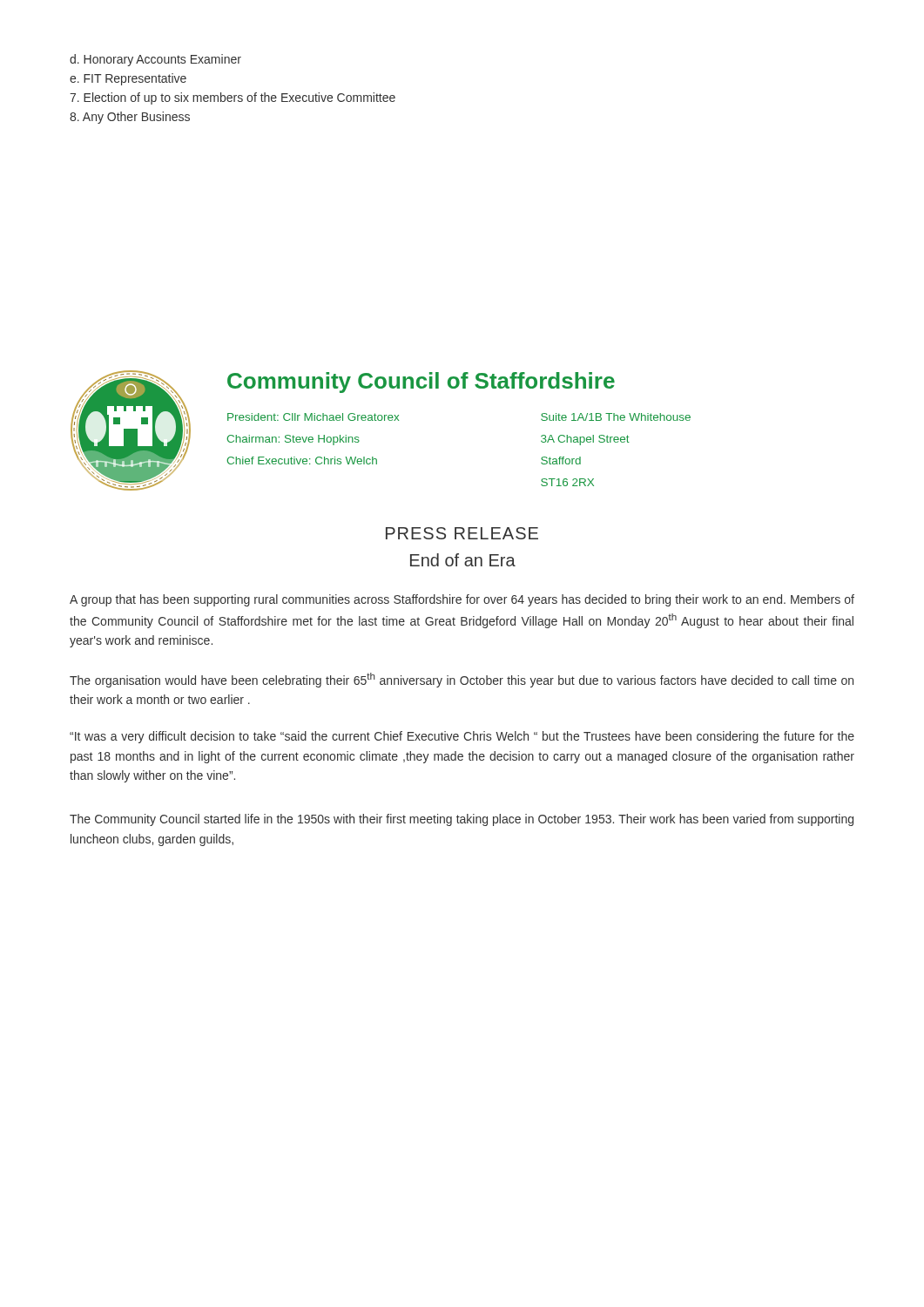Click on the passage starting "A group that has"
The height and width of the screenshot is (1307, 924).
coord(462,620)
